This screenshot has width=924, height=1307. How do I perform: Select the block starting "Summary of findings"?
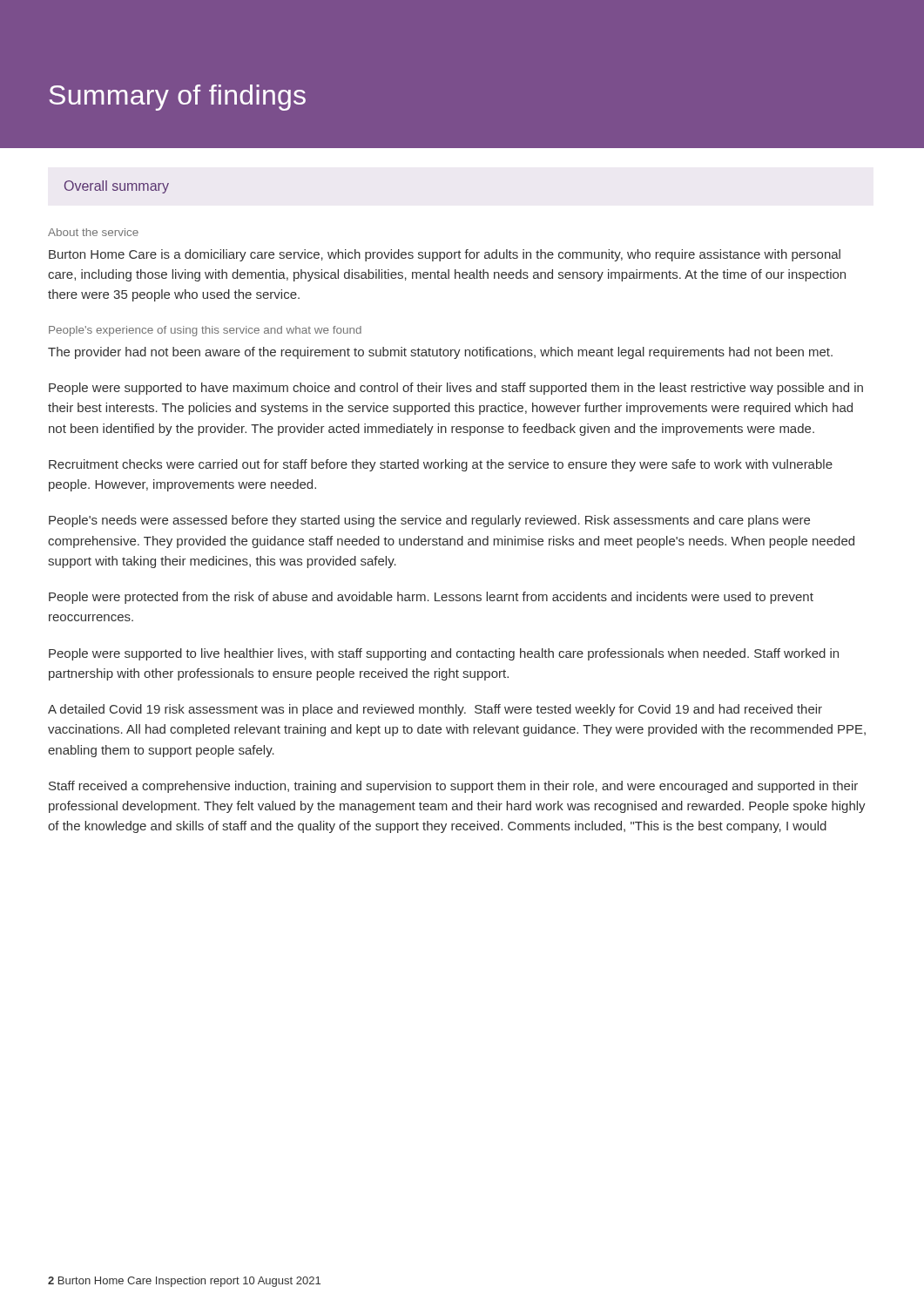(x=177, y=95)
